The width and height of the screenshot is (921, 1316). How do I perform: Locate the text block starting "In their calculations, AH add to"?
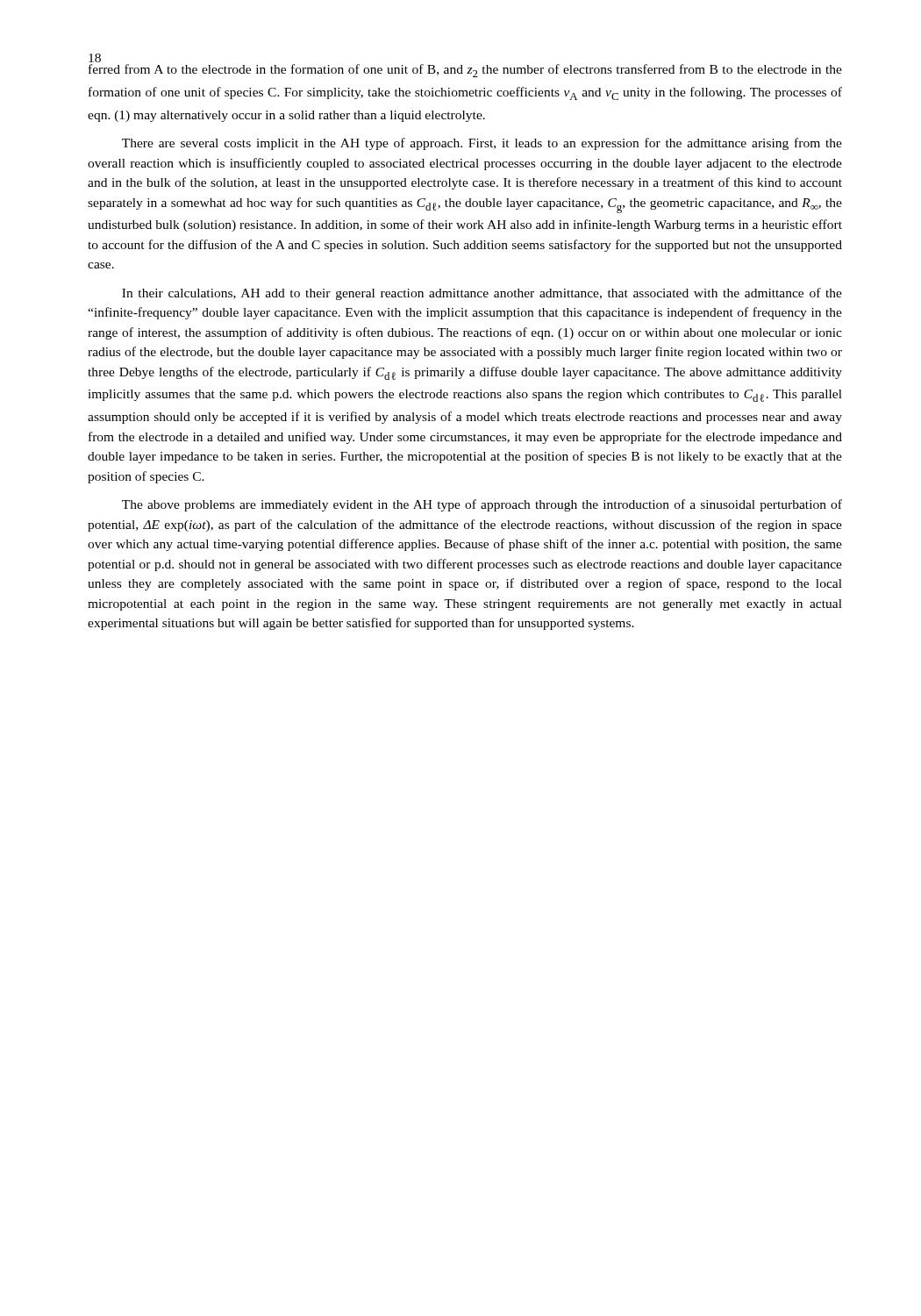(x=465, y=384)
